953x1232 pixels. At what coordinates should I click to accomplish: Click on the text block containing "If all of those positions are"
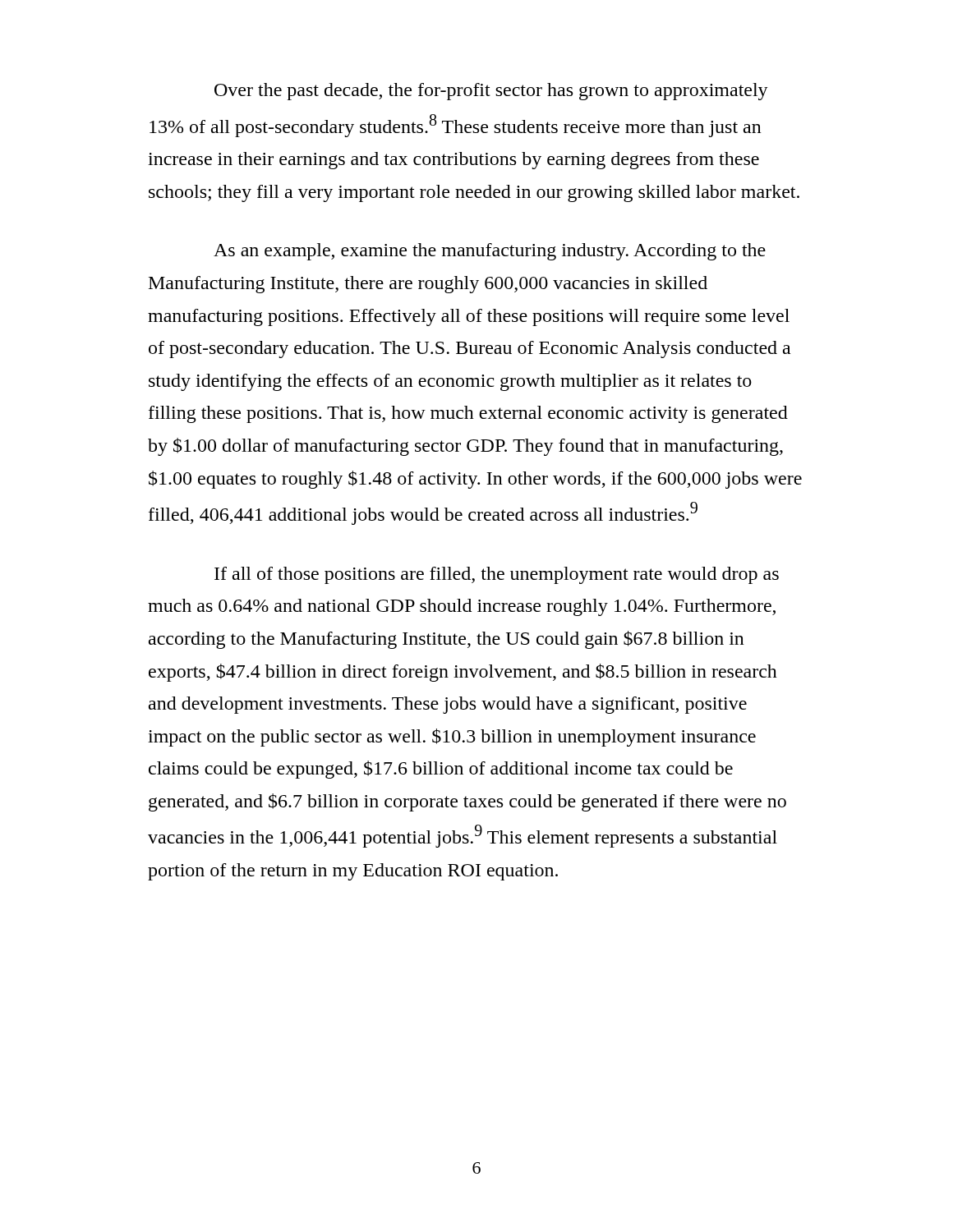(467, 721)
